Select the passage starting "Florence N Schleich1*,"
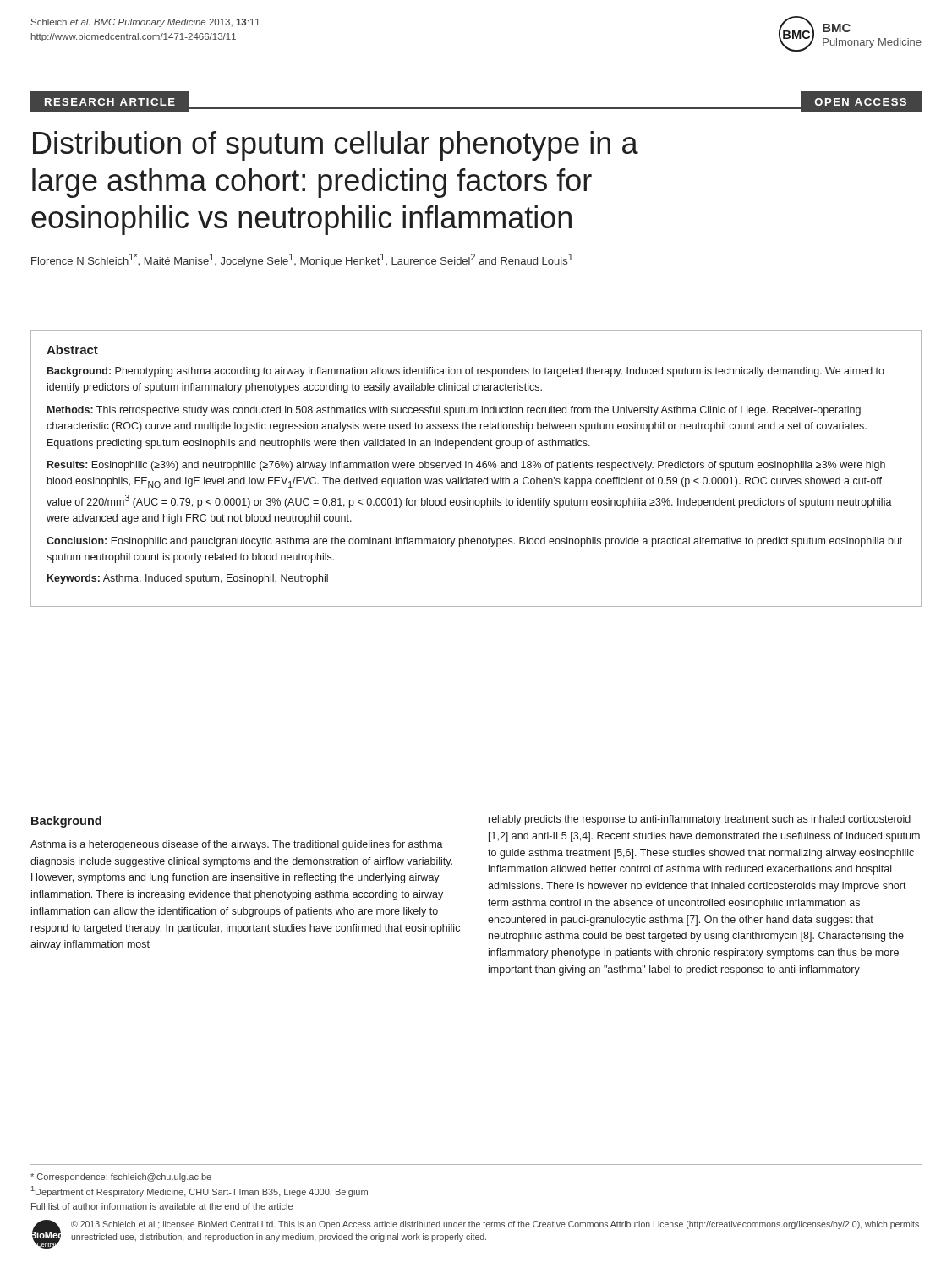The image size is (952, 1268). pos(302,259)
